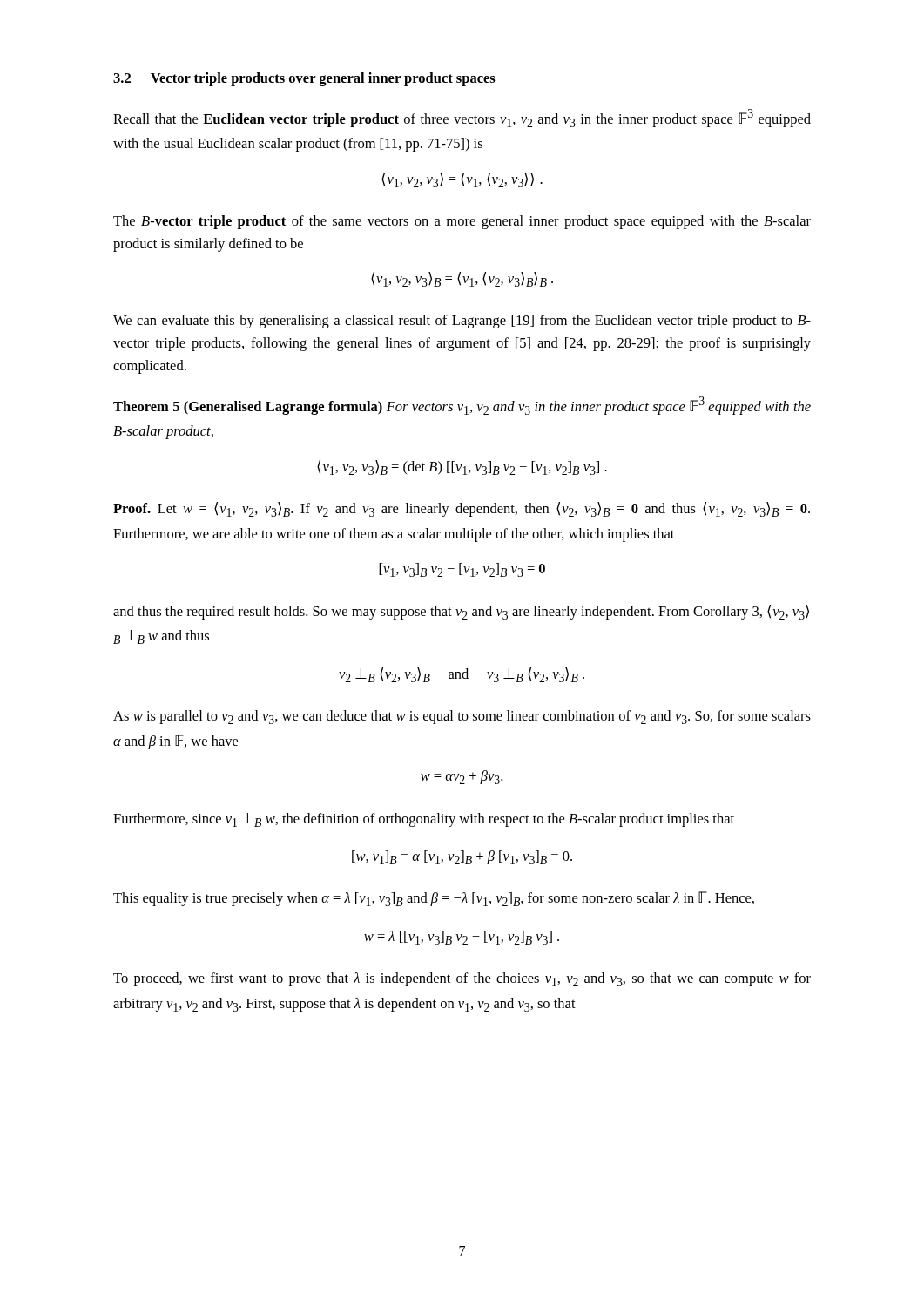This screenshot has height=1307, width=924.
Task: Click where it says "w = αv2 + βv3."
Action: (462, 778)
